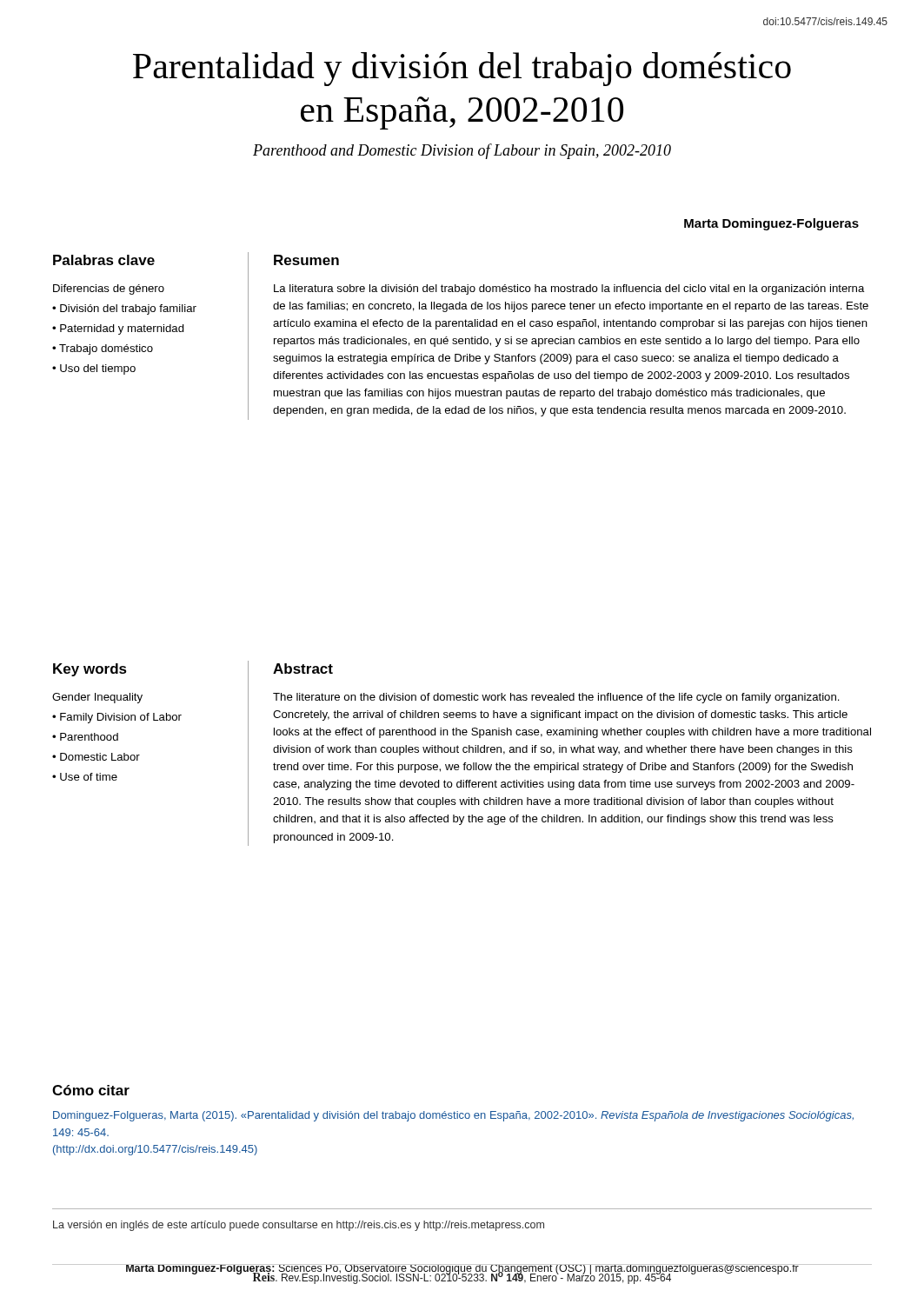Select the passage starting "Dominguez-Folgueras, Marta (2015). «Parentalidad y división"
The width and height of the screenshot is (924, 1304).
click(453, 1116)
